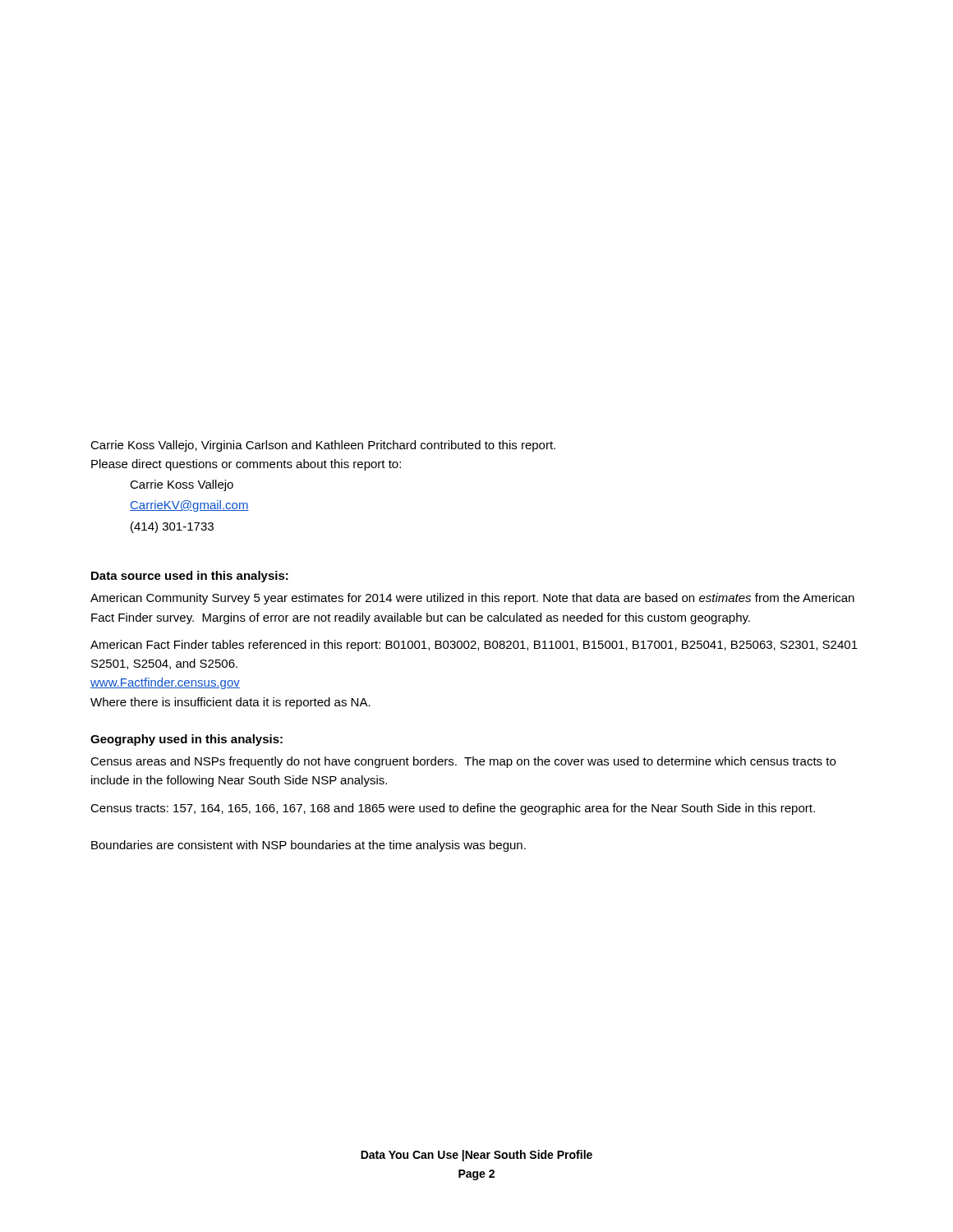Select the block starting "American Community Survey 5 year estimates for 2014"

476,650
